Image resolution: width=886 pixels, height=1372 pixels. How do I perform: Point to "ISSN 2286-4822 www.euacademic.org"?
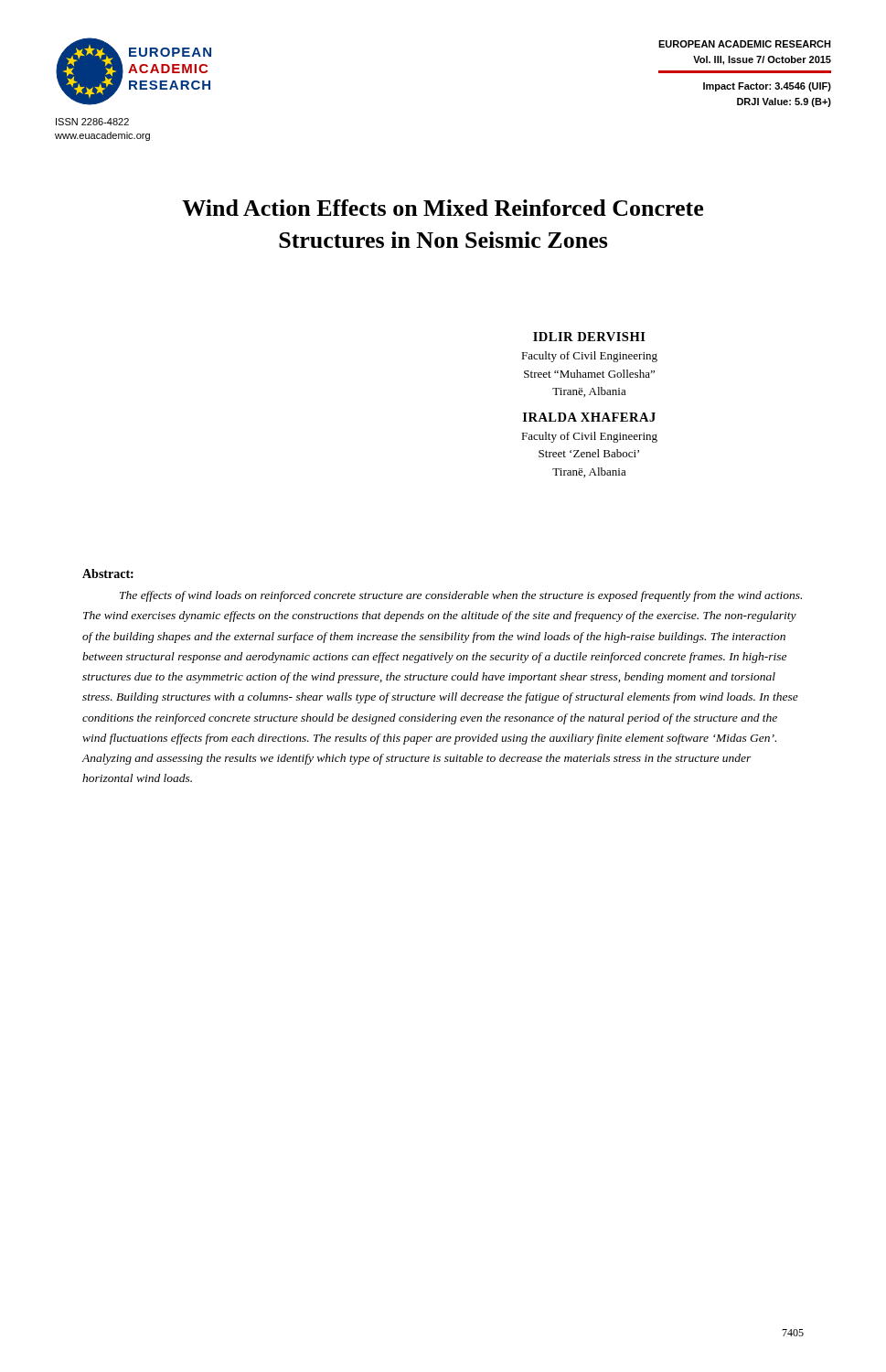pos(103,129)
